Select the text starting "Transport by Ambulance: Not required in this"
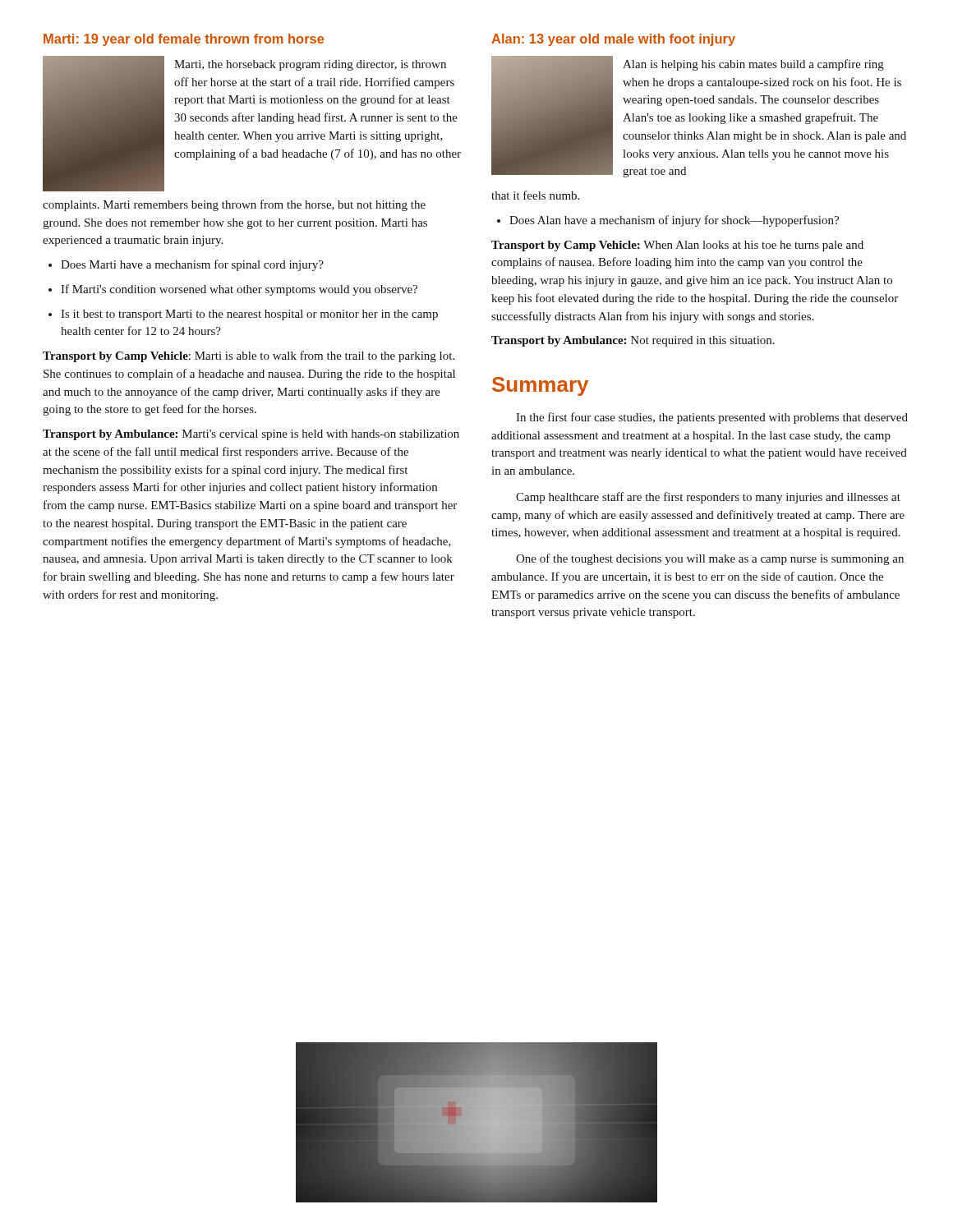The width and height of the screenshot is (953, 1232). 701,341
